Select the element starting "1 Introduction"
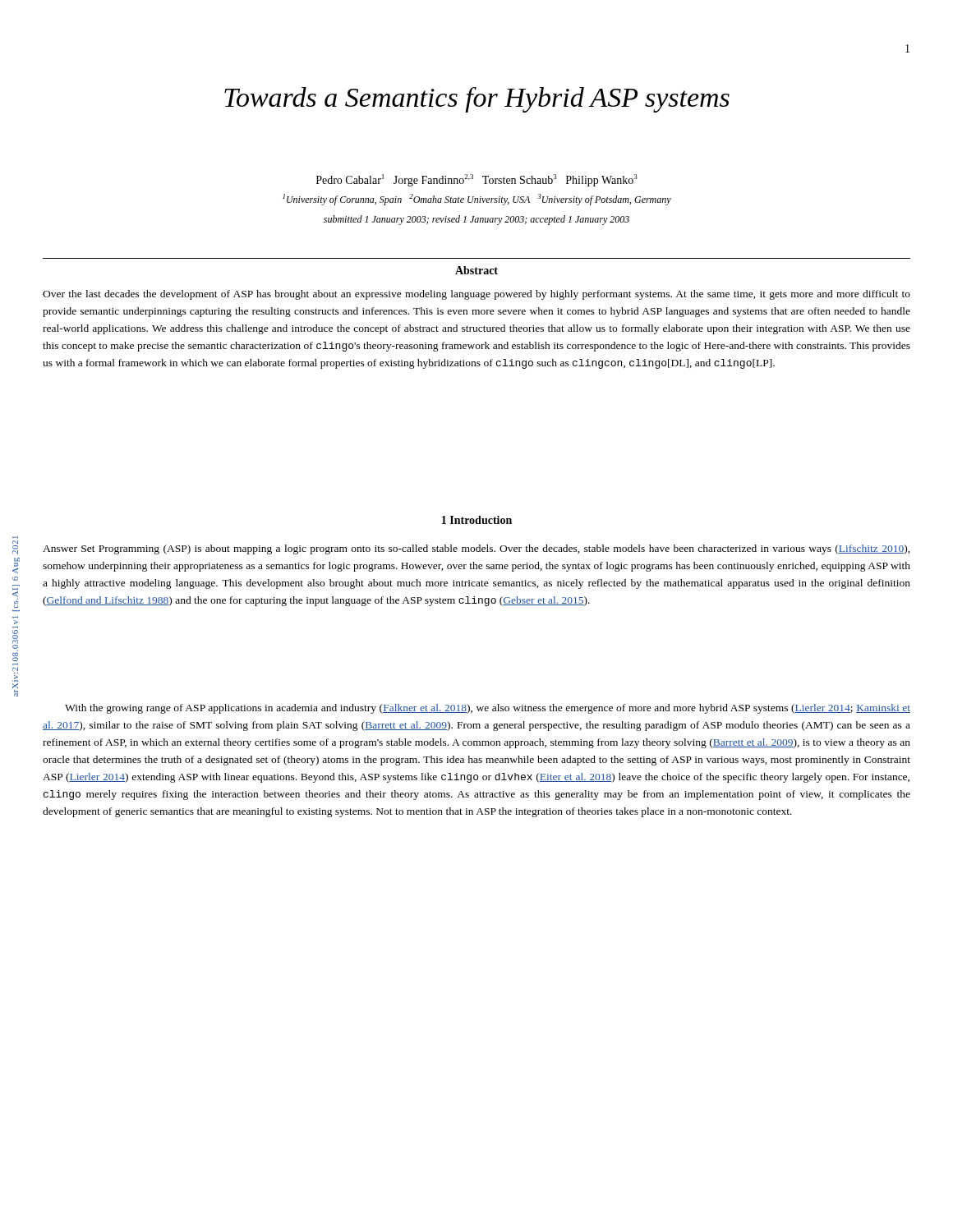Image resolution: width=953 pixels, height=1232 pixels. point(476,520)
